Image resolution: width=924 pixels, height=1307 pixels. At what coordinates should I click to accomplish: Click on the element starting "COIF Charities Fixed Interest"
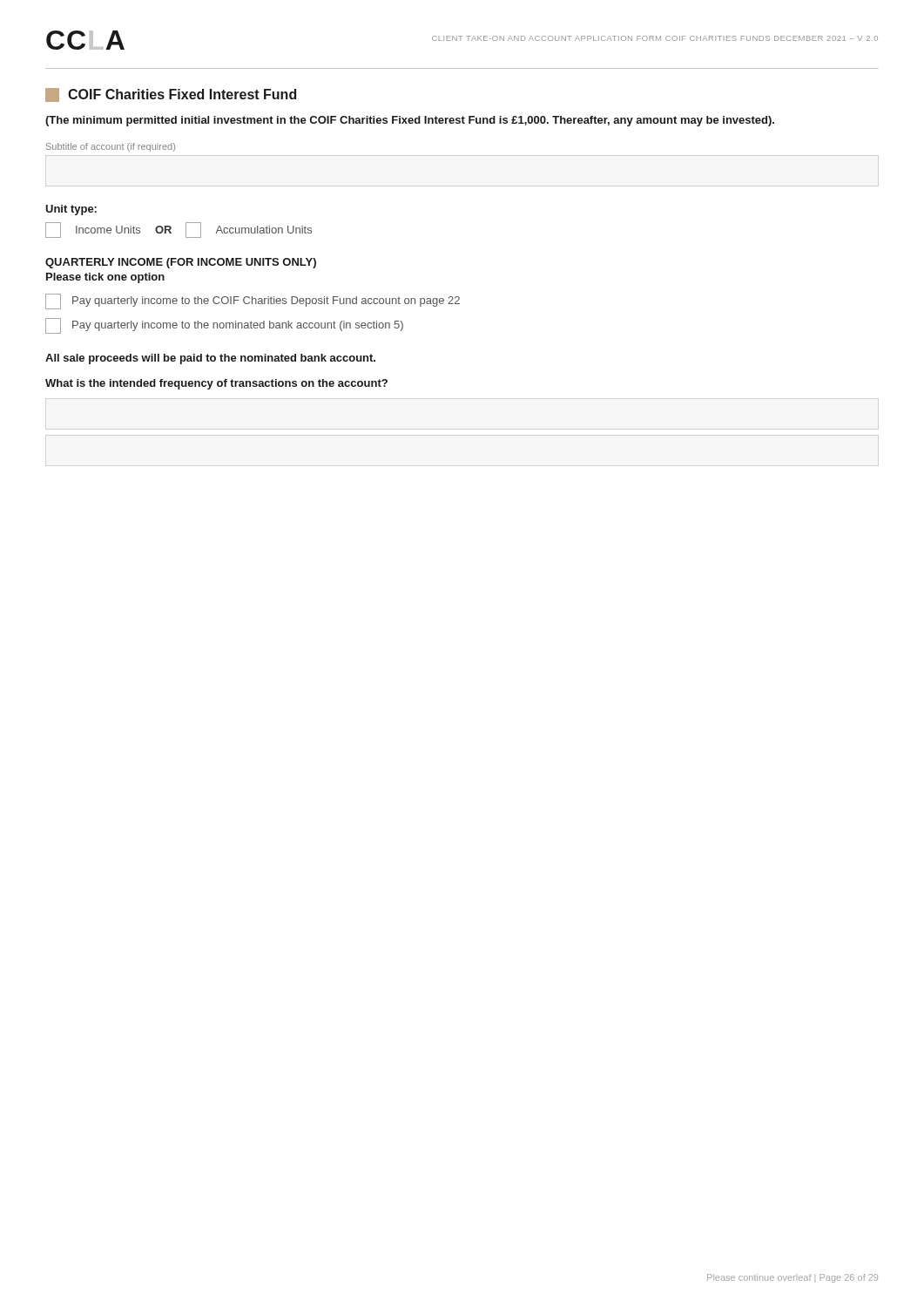pyautogui.click(x=182, y=95)
